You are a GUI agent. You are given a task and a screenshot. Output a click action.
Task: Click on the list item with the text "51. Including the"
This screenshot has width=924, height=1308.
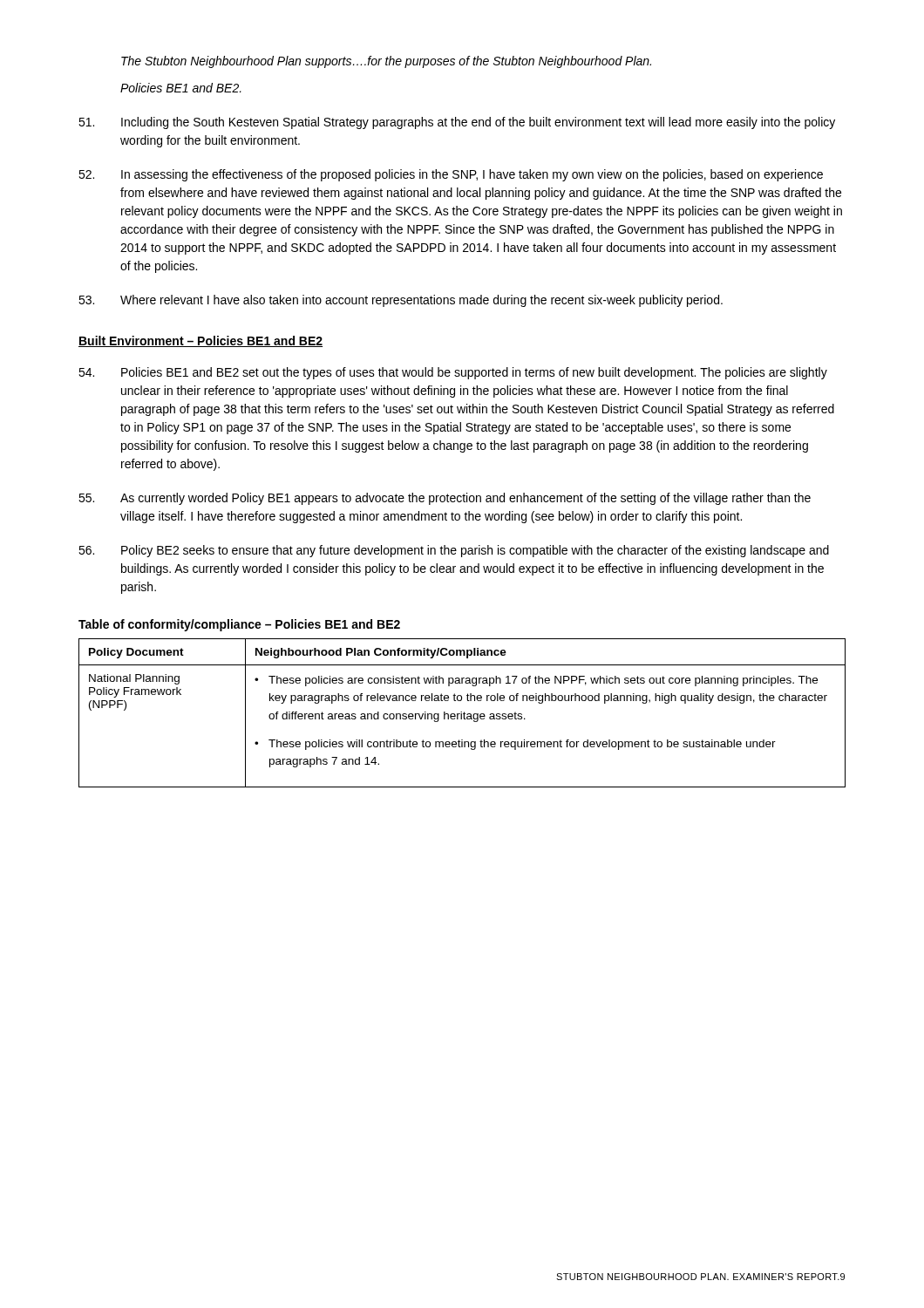pyautogui.click(x=462, y=132)
